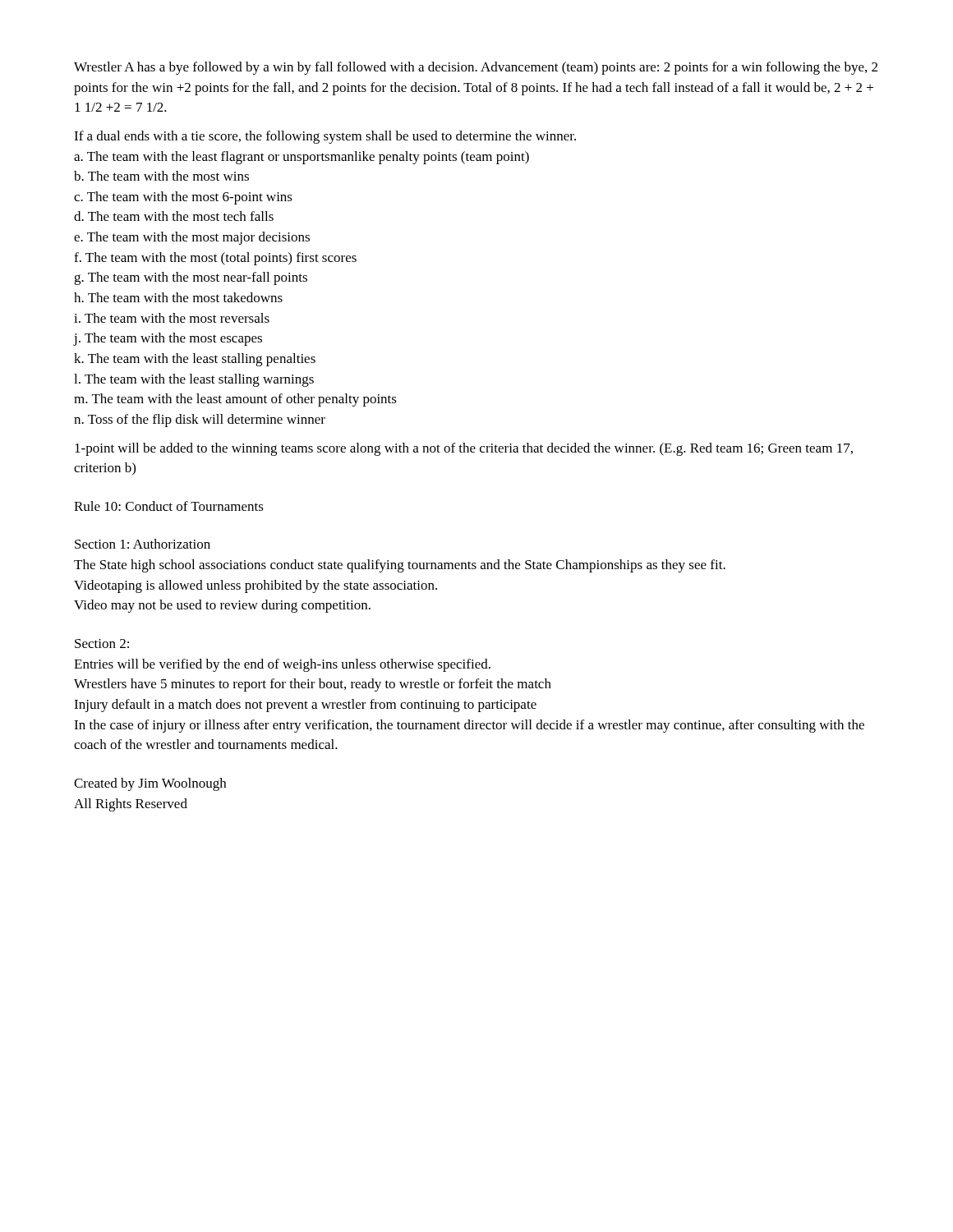This screenshot has width=953, height=1232.
Task: Locate the block of text that opens with "Wrestler A has a bye"
Action: (476, 87)
